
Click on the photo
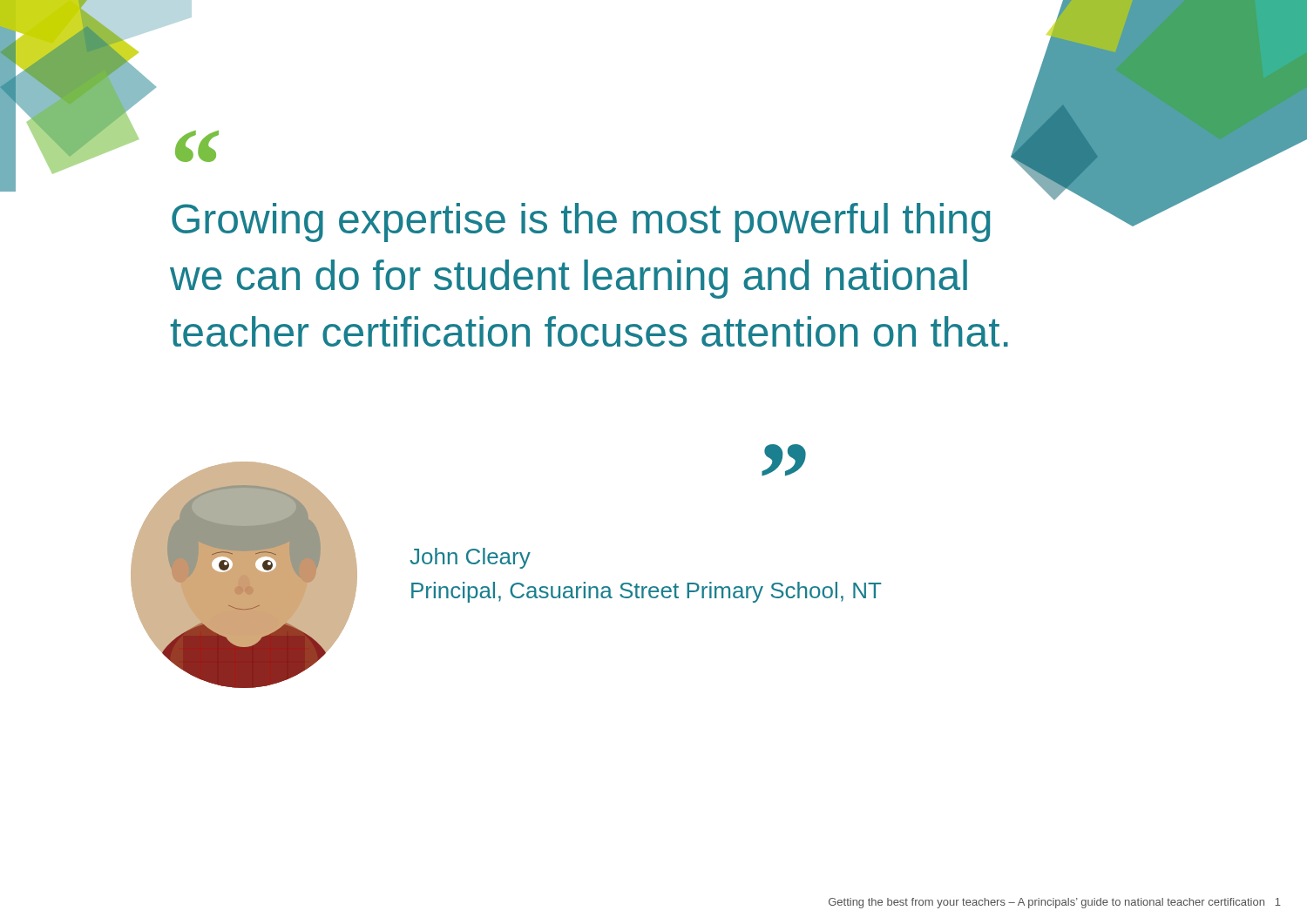(244, 575)
